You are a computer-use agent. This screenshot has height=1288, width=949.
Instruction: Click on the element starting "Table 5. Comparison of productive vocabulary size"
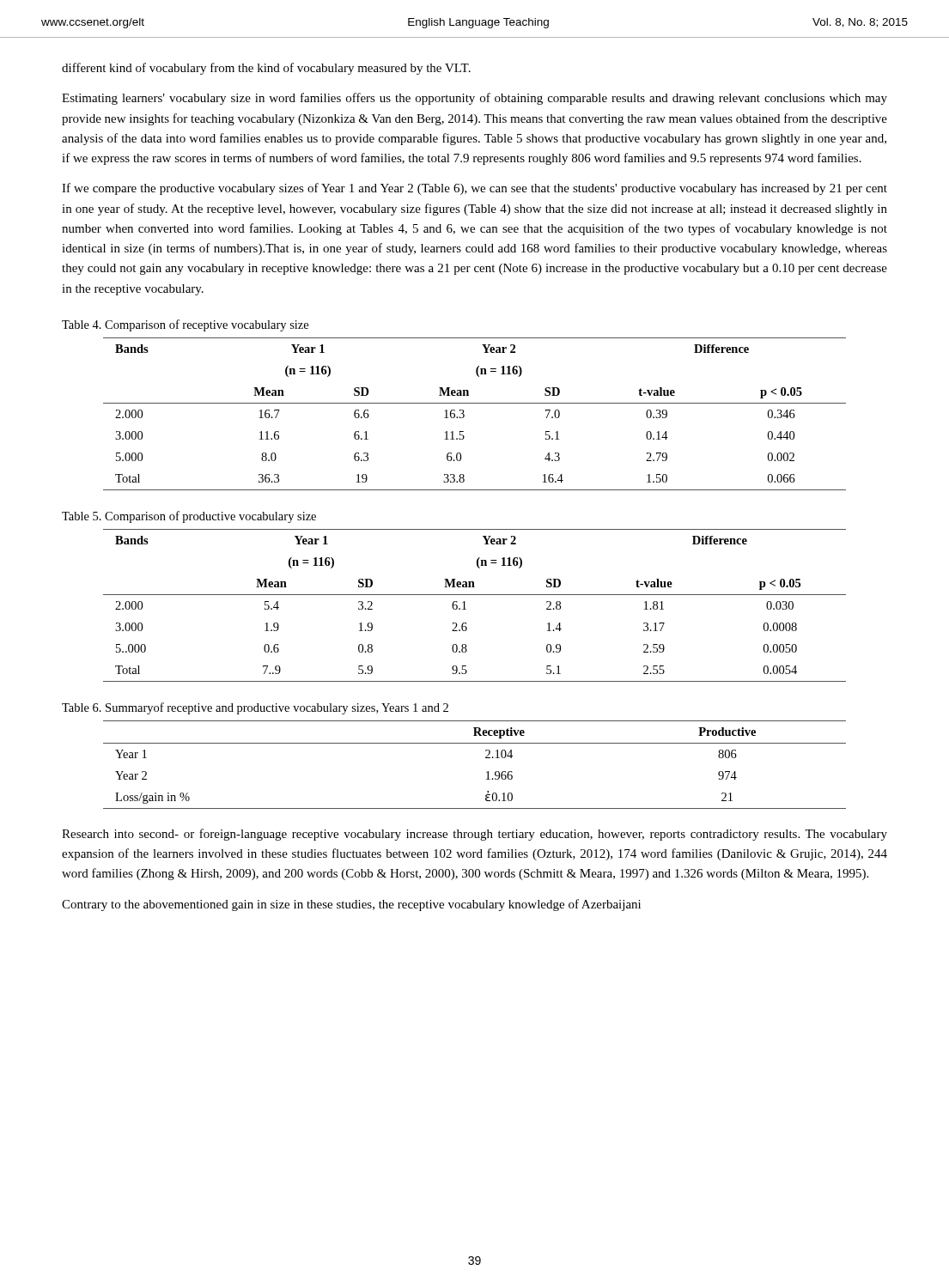[189, 516]
